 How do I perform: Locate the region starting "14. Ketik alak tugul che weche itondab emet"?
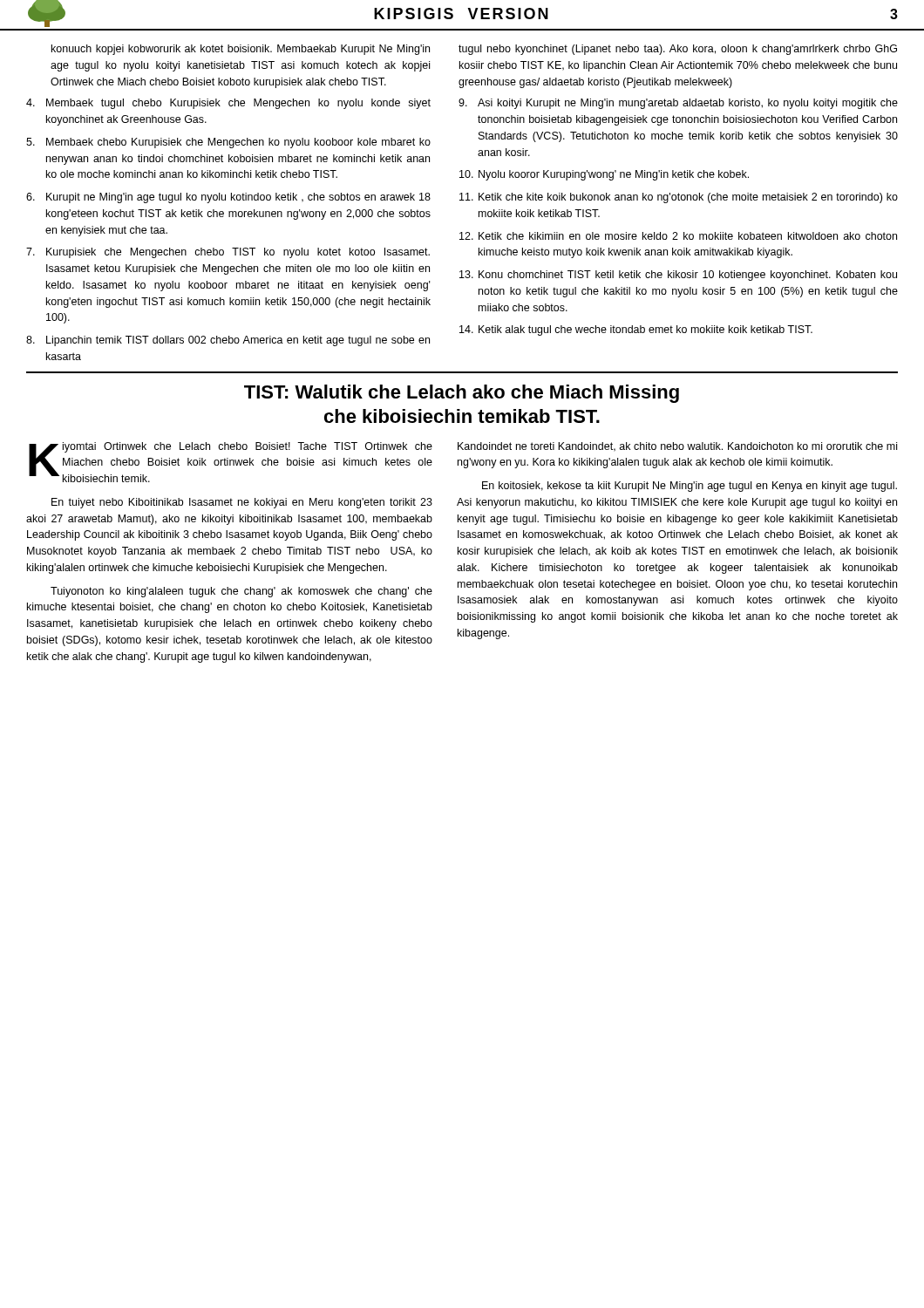point(678,330)
